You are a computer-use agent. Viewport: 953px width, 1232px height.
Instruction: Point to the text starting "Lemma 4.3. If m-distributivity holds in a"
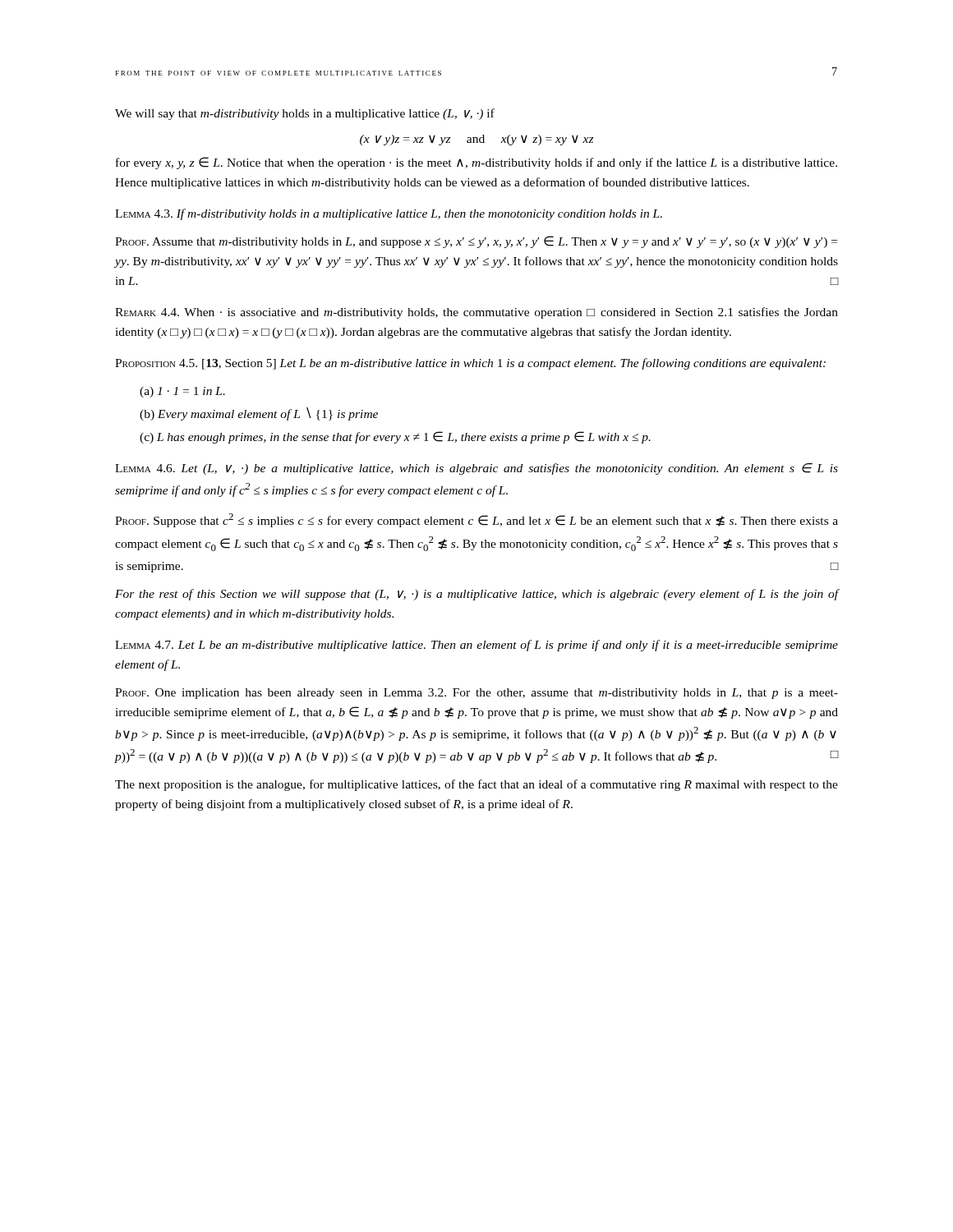476,214
